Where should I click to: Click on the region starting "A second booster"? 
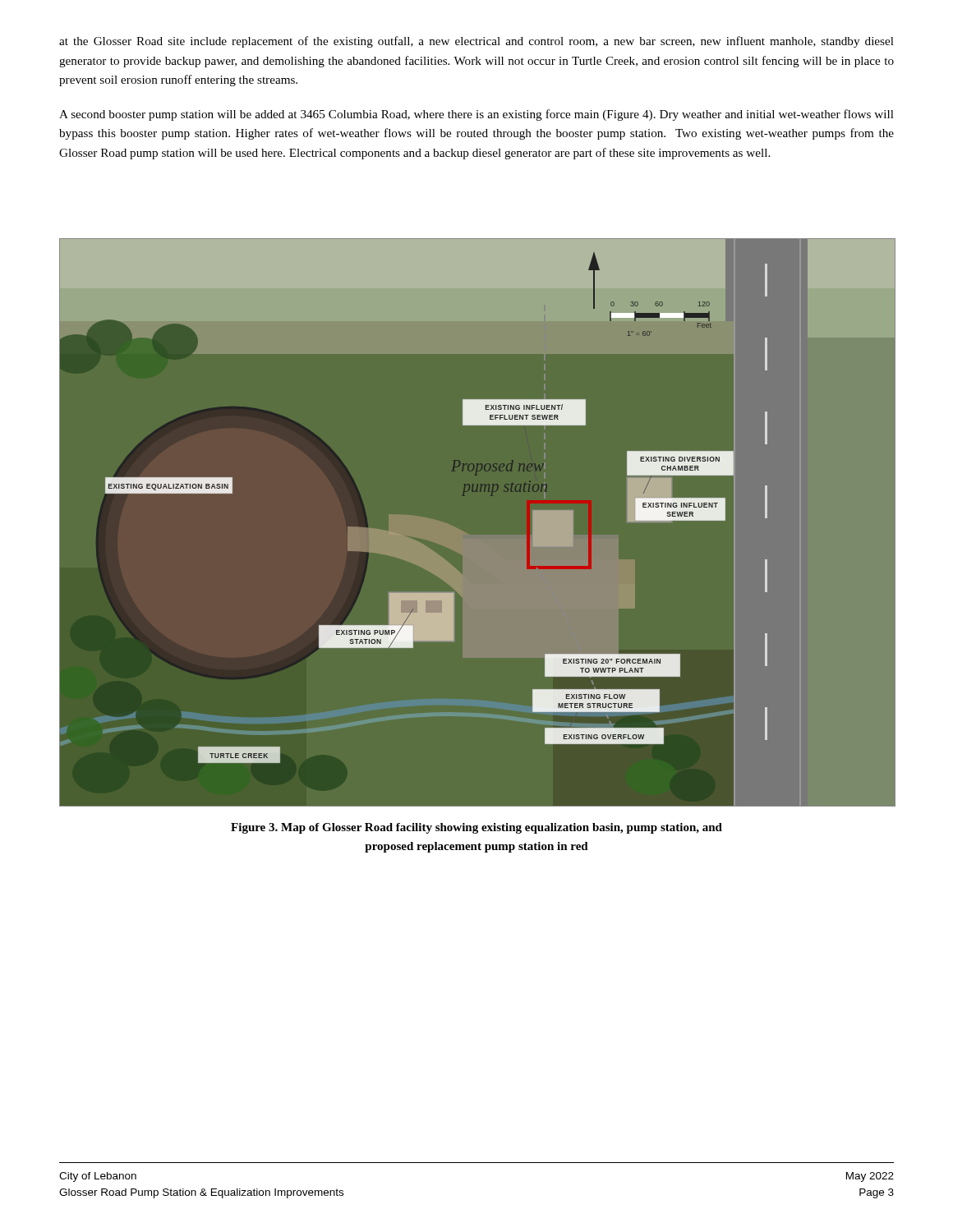point(476,133)
